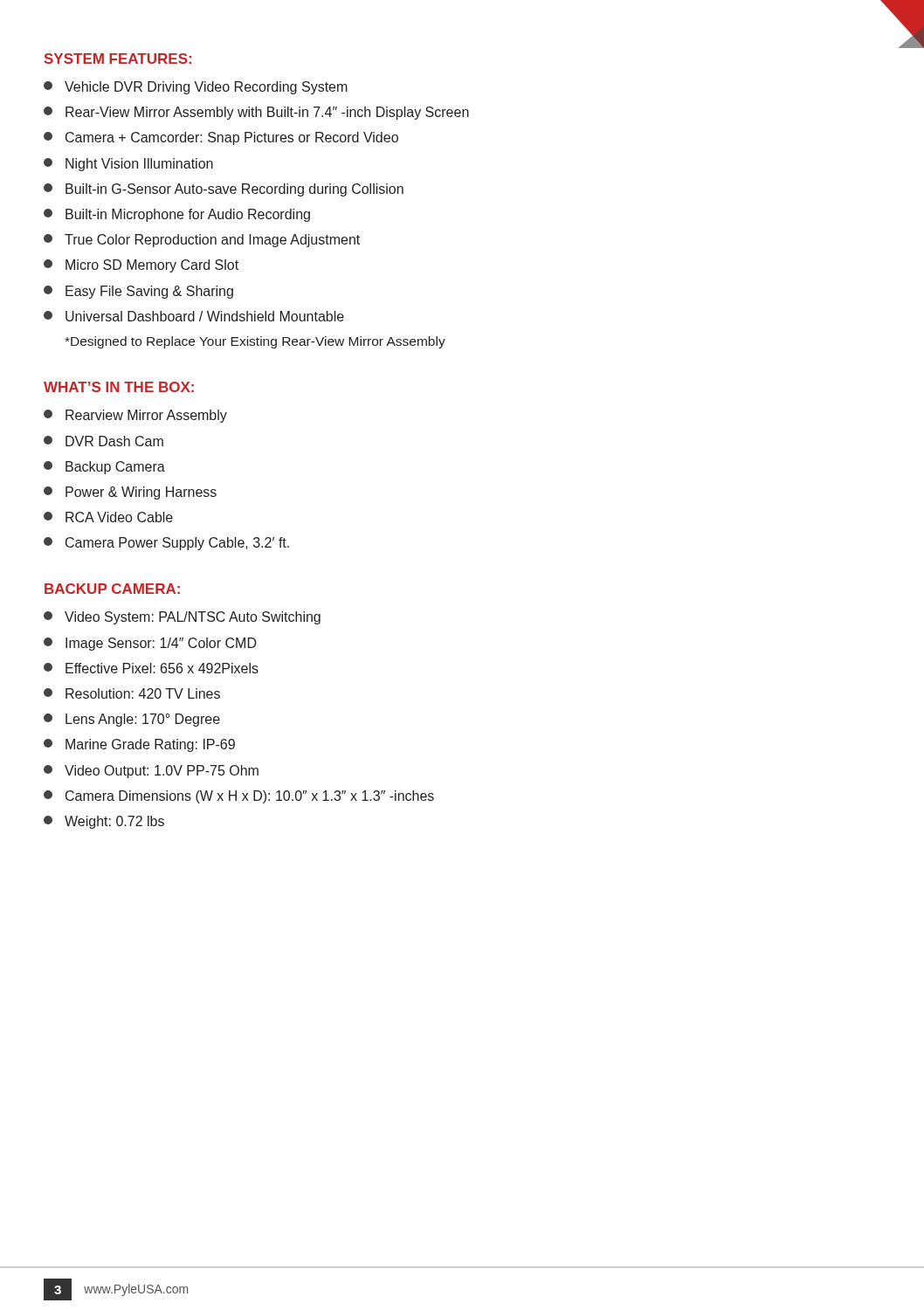924x1310 pixels.
Task: Locate the text starting "Weight: 0.72 lbs"
Action: 104,822
